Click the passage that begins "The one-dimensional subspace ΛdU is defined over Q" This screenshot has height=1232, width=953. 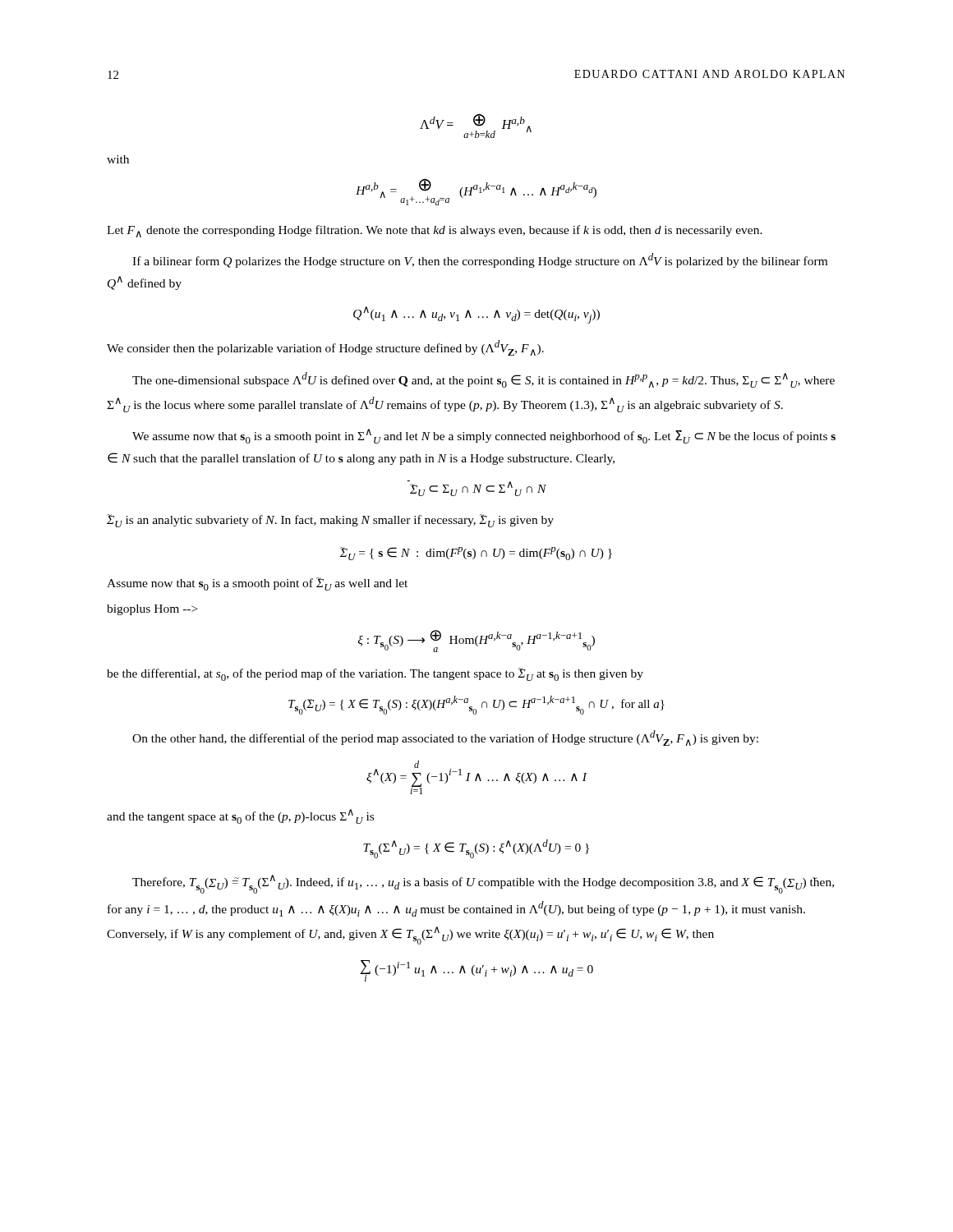pos(471,392)
